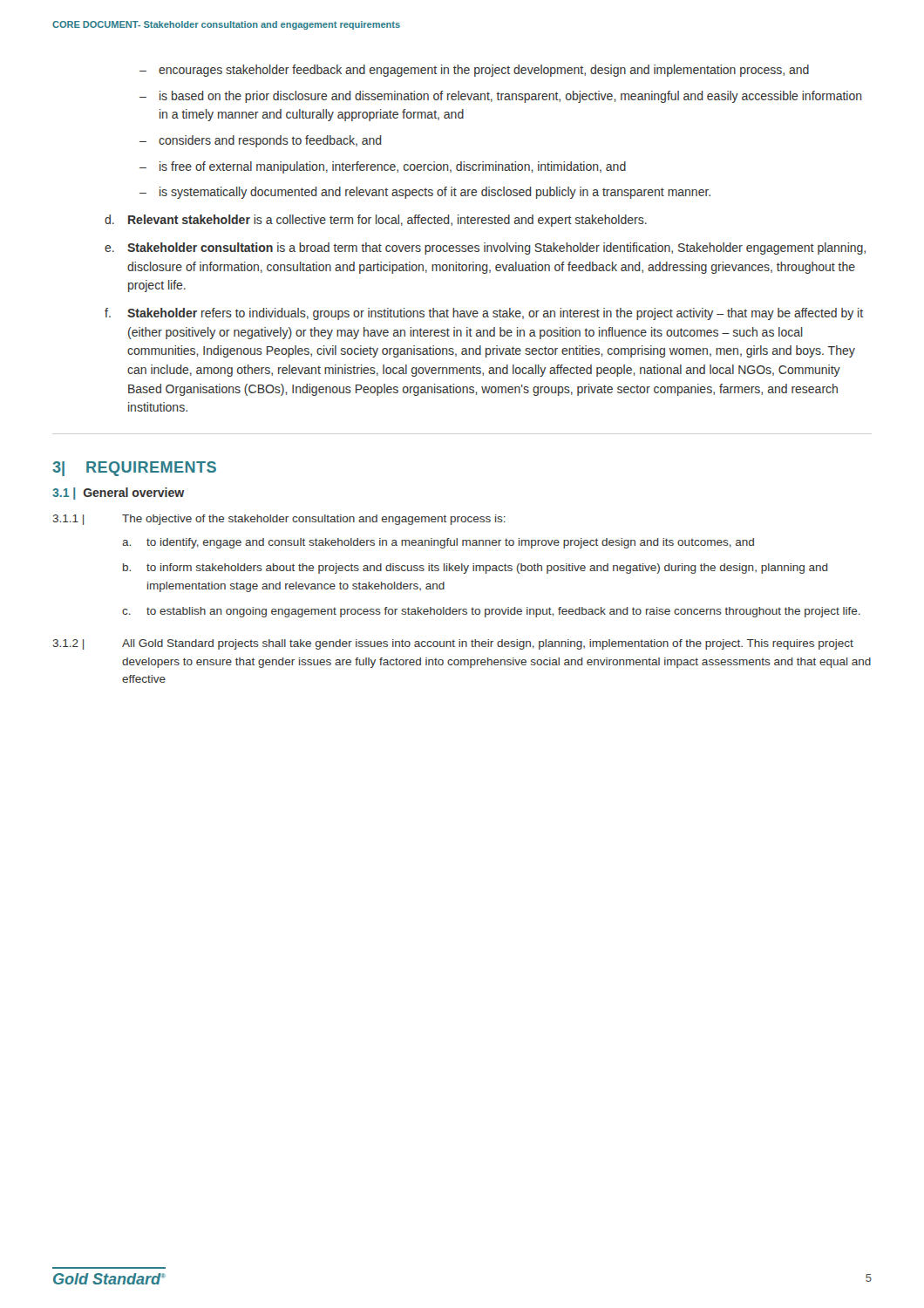Image resolution: width=924 pixels, height=1308 pixels.
Task: Click on the text block with the text "All Gold Standard"
Action: [x=497, y=661]
